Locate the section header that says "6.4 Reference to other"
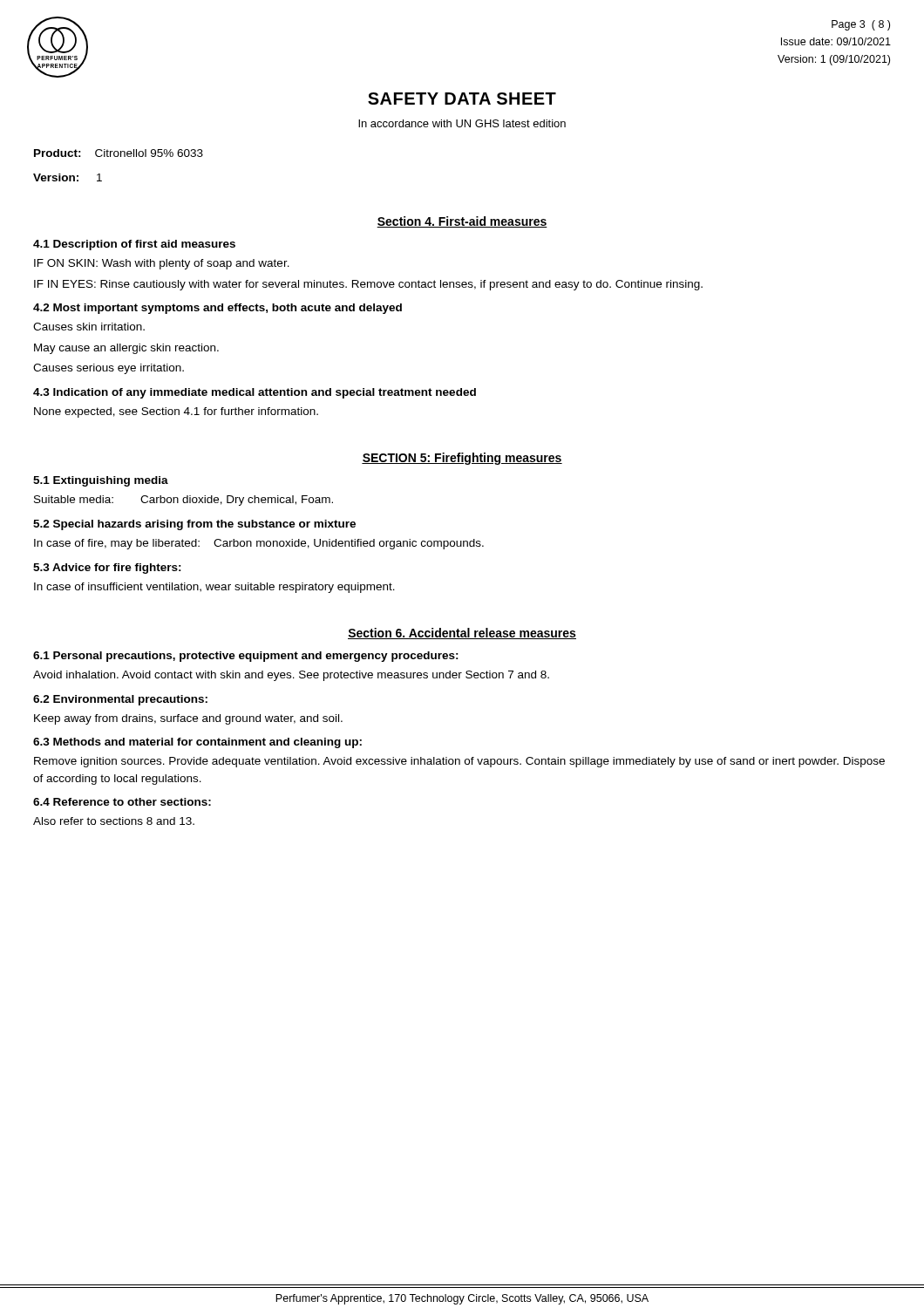Viewport: 924px width, 1308px height. [122, 802]
